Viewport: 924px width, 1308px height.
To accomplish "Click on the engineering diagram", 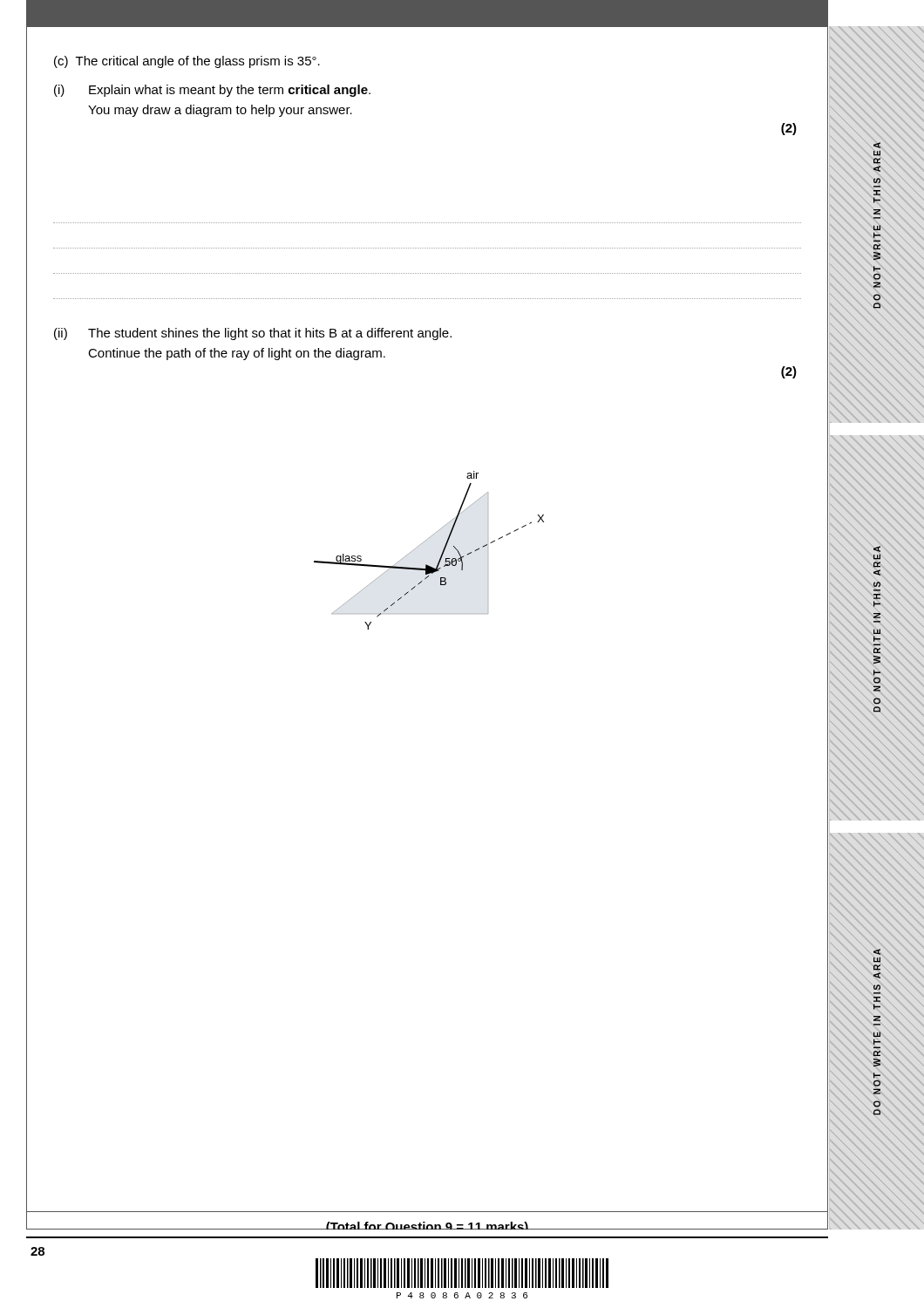I will [x=427, y=518].
